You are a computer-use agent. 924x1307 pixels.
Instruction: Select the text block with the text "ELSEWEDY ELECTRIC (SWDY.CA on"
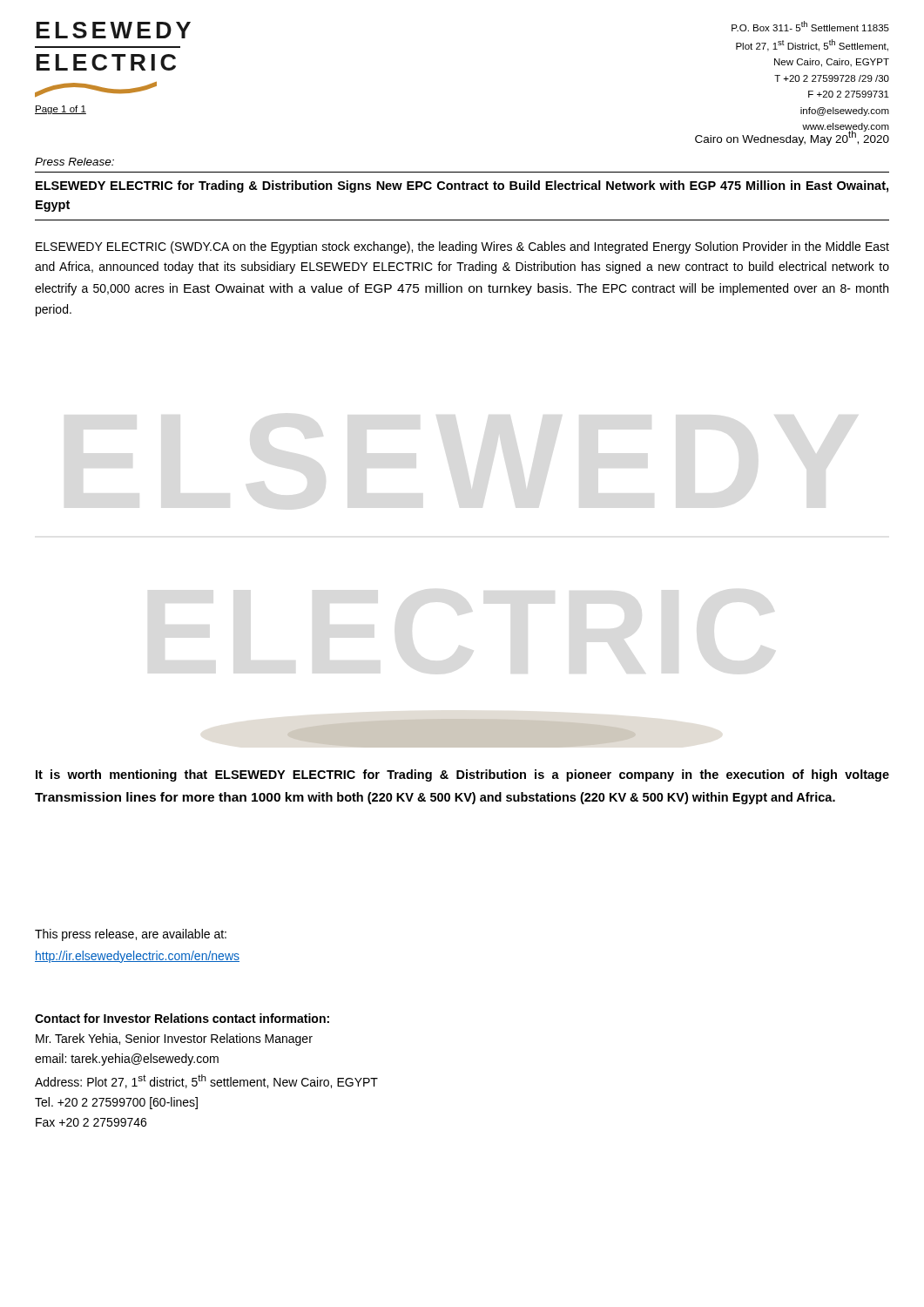462,278
